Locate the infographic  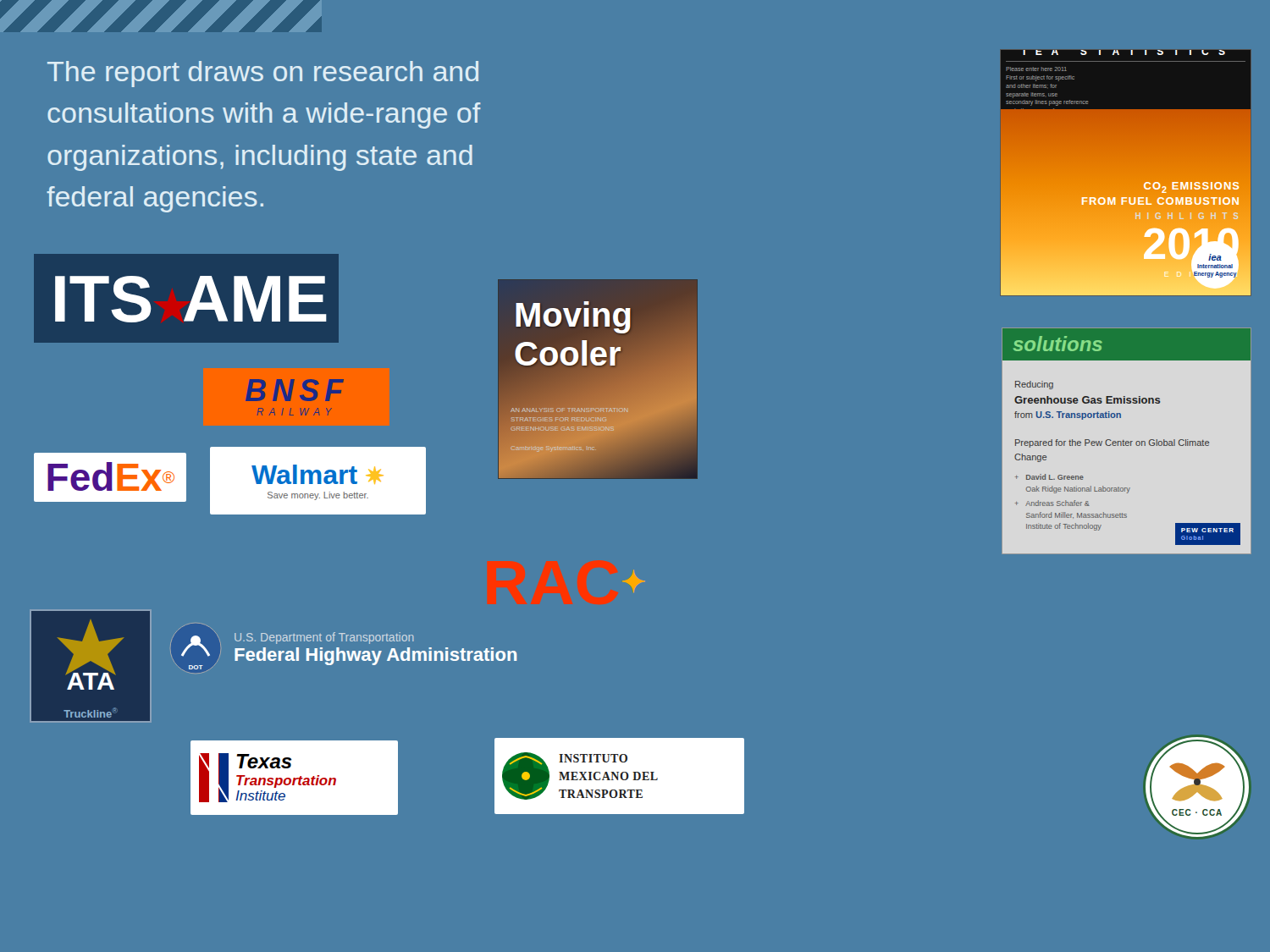click(161, 16)
